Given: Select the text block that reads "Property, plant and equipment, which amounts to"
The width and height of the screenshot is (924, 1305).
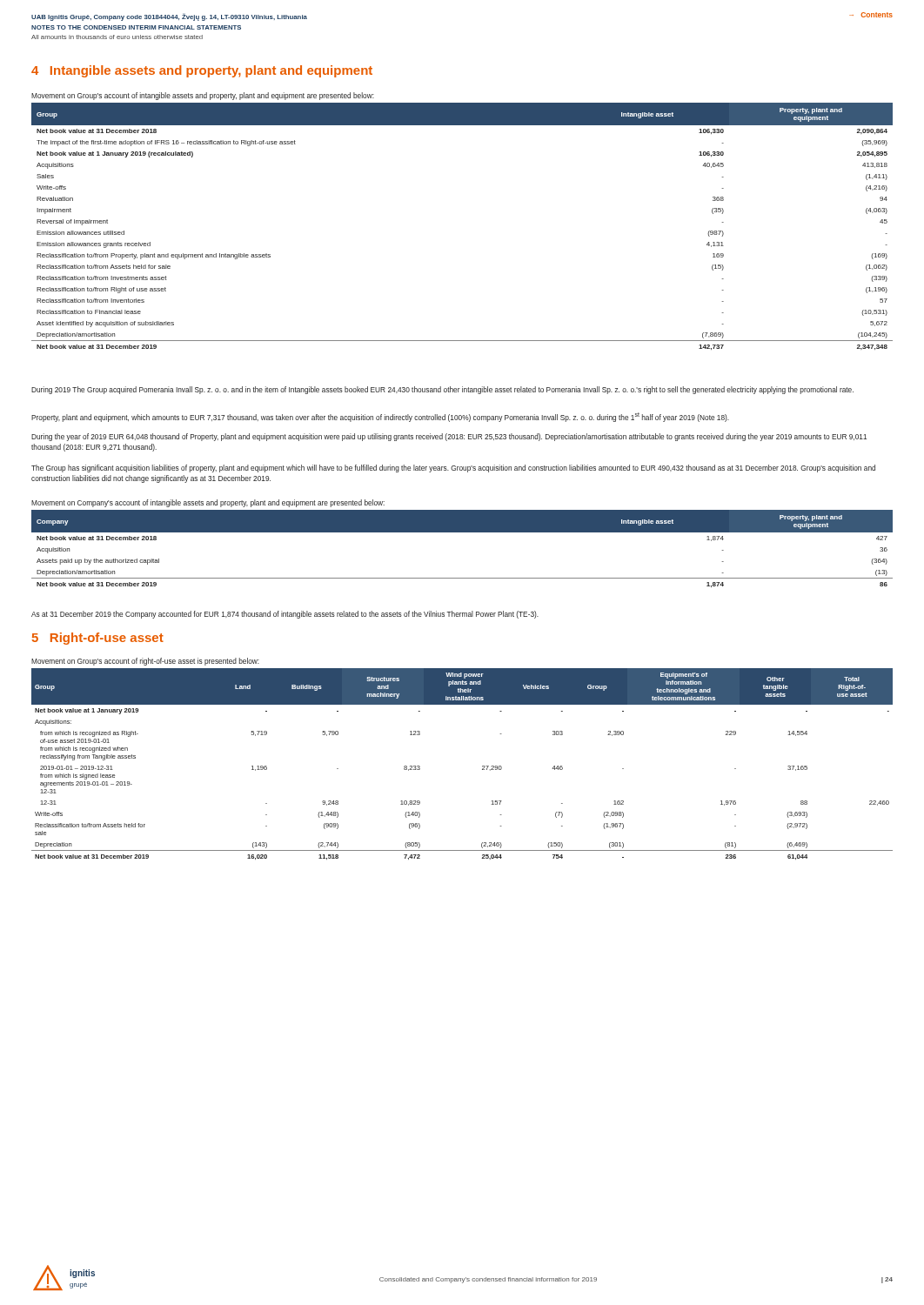Looking at the screenshot, I should [380, 417].
